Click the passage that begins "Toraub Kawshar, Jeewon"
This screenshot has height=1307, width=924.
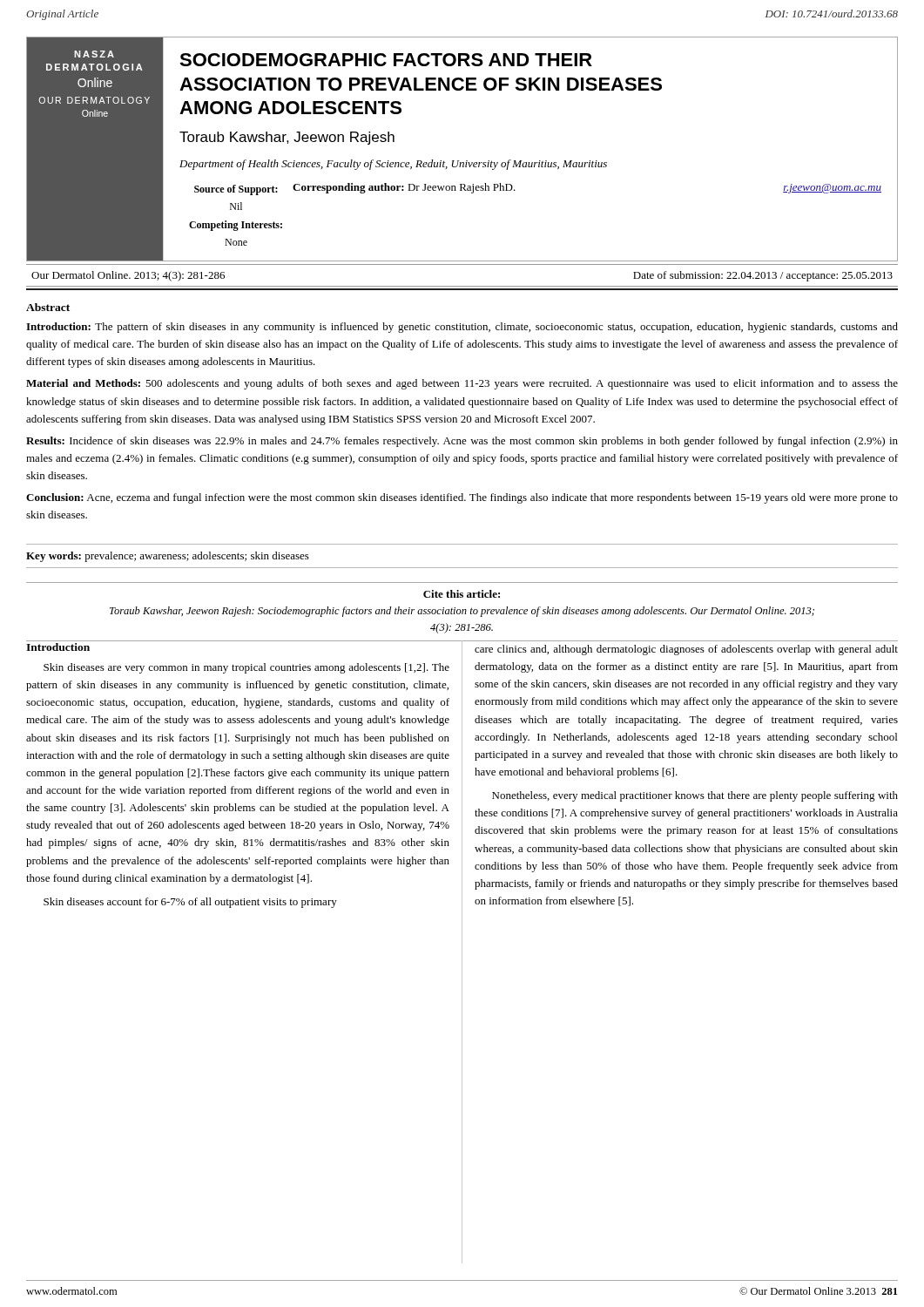[287, 137]
